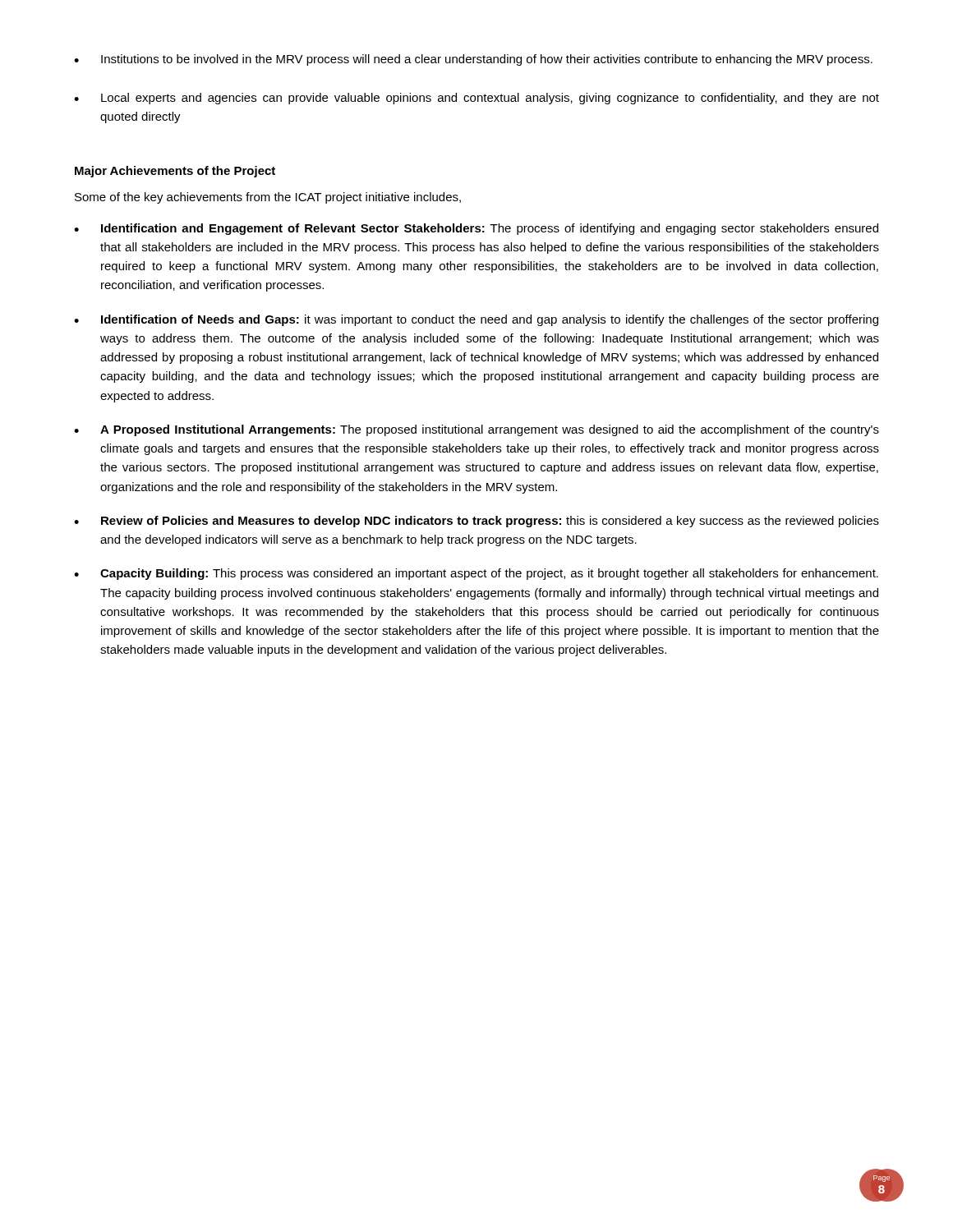This screenshot has height=1232, width=953.
Task: Find the block on this page that starts "• A Proposed Institutional"
Action: (476, 458)
